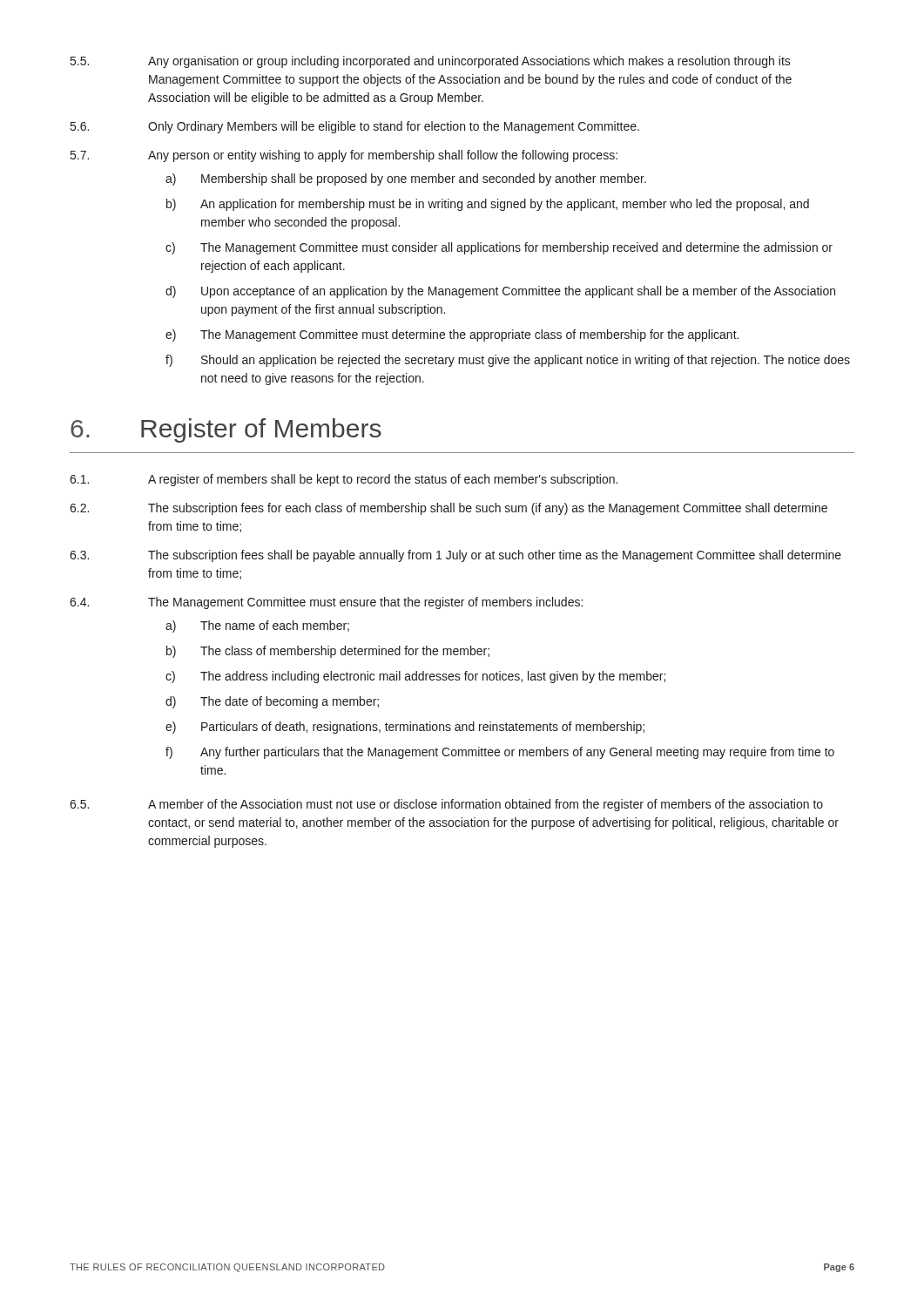The image size is (924, 1307).
Task: Locate the block of text that opens with "a) Membership shall"
Action: tap(510, 179)
